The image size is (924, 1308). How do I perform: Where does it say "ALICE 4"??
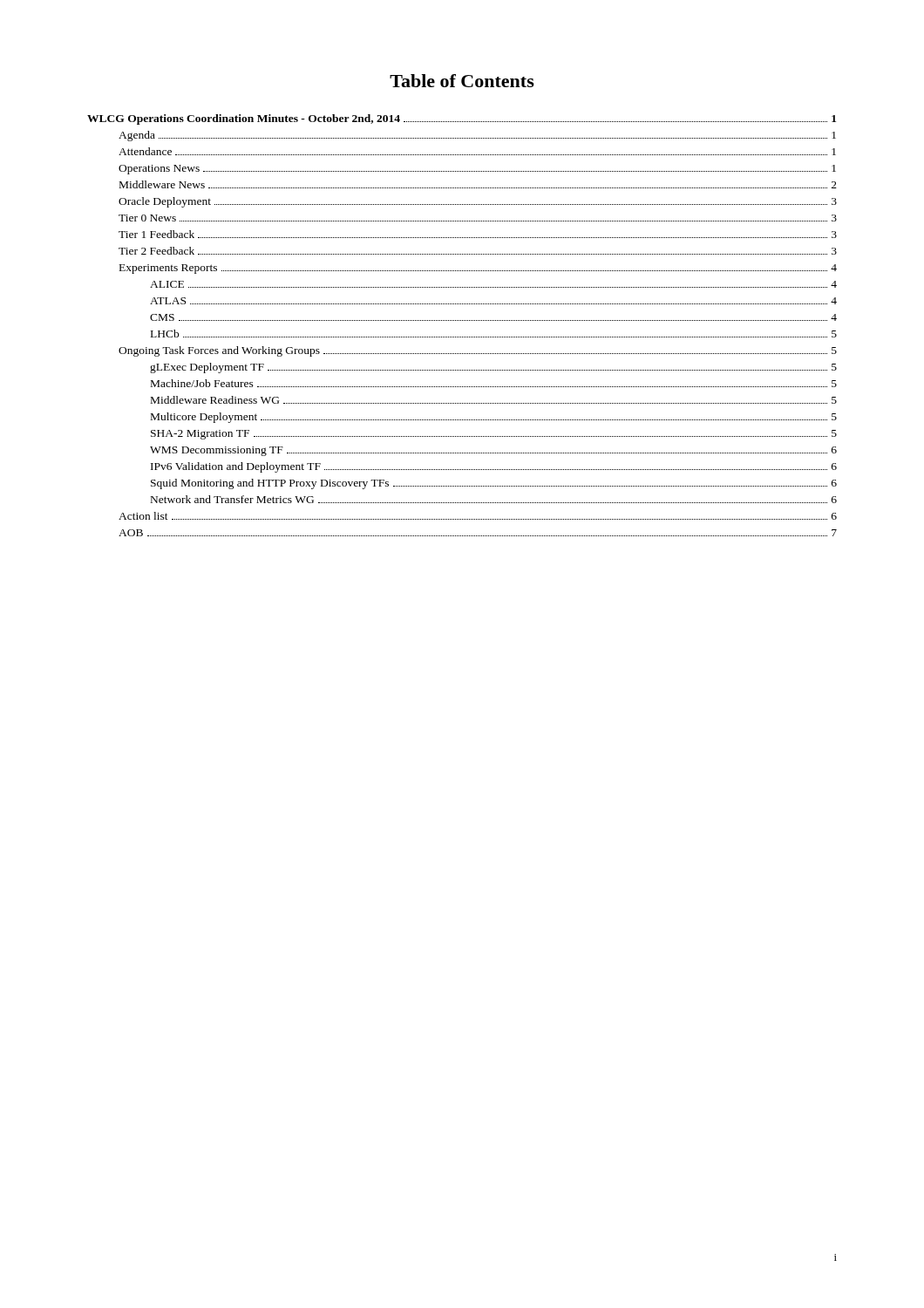(493, 284)
